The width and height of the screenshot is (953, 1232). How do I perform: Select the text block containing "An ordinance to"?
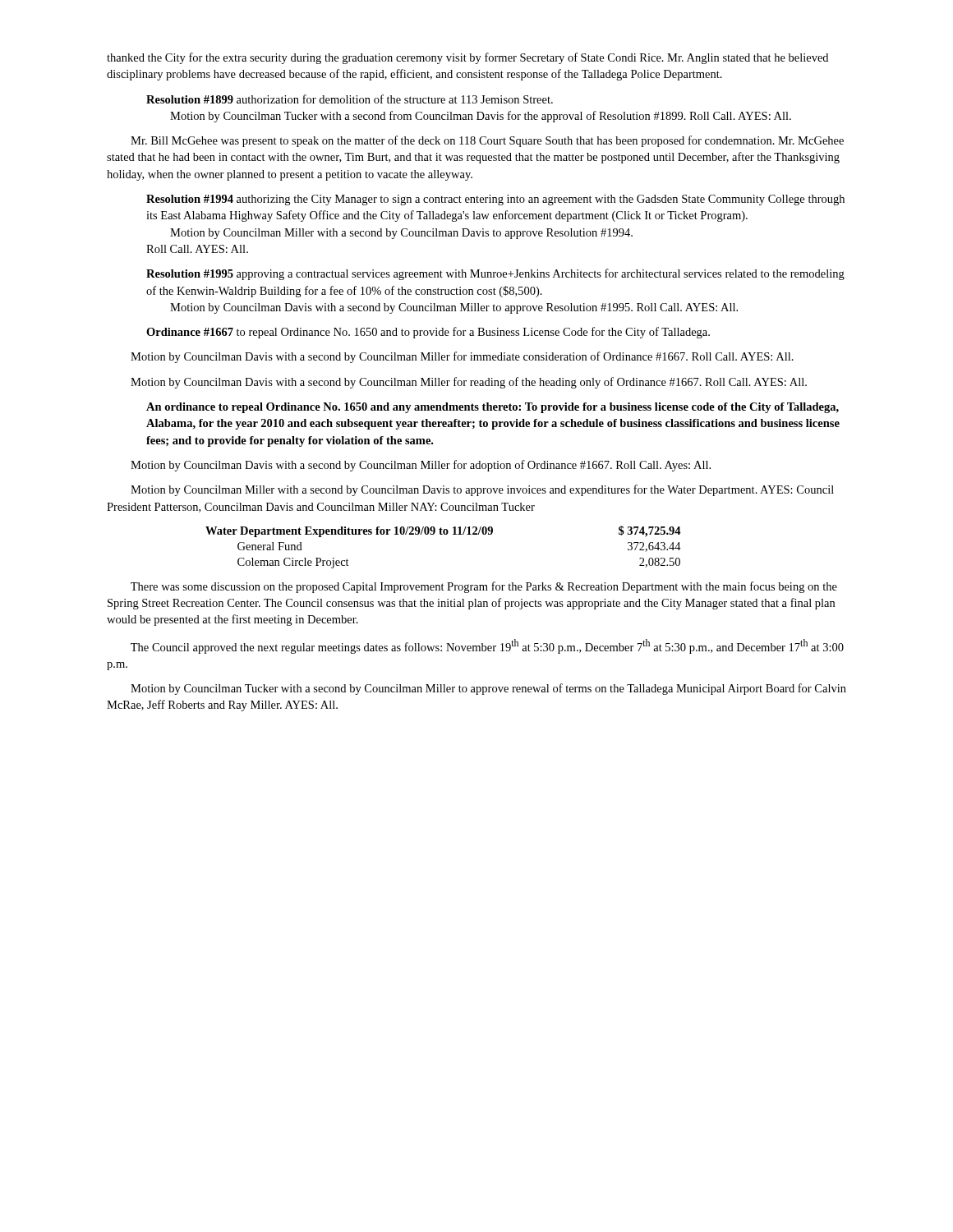click(x=496, y=423)
